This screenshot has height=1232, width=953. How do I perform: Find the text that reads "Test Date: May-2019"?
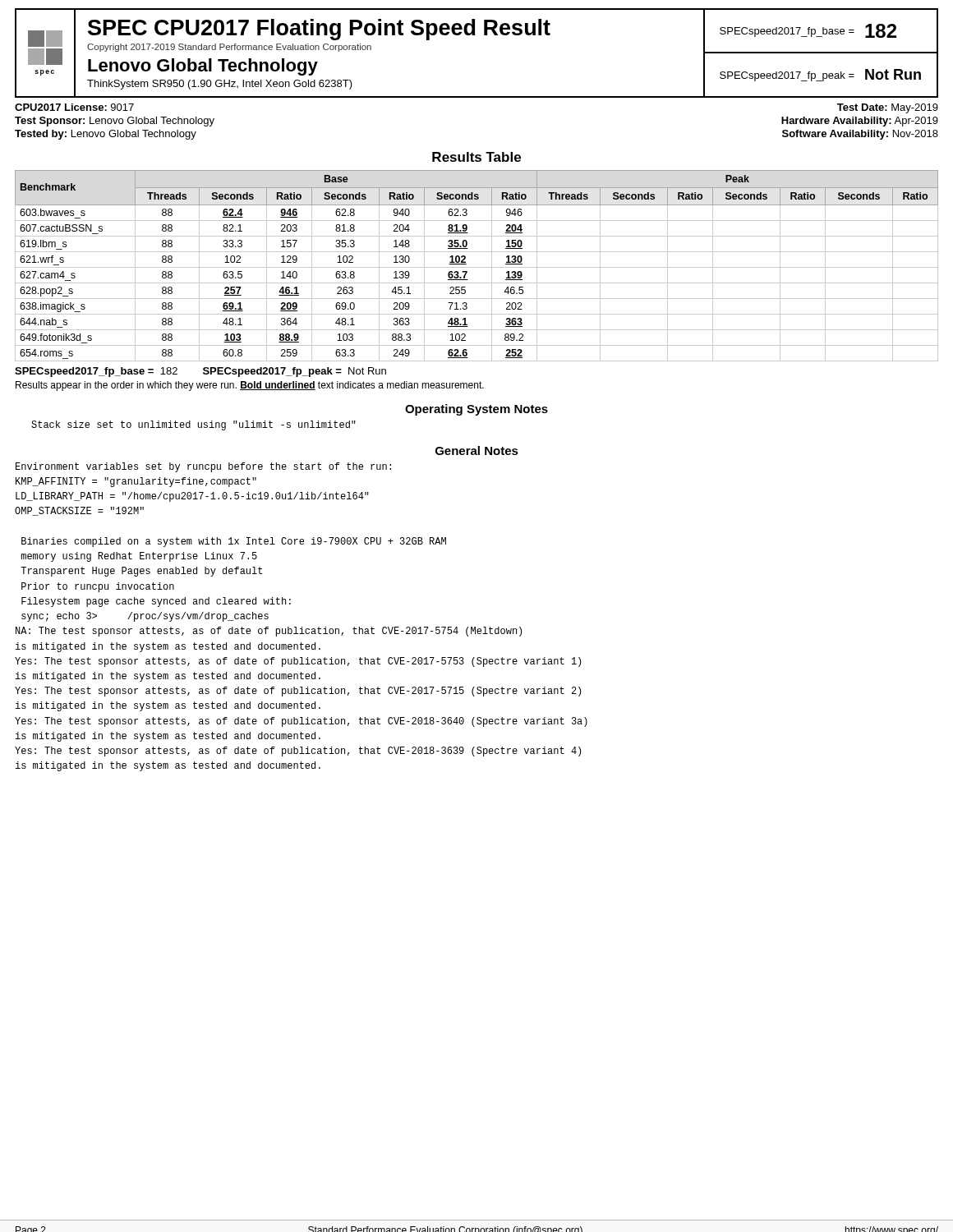[x=888, y=107]
